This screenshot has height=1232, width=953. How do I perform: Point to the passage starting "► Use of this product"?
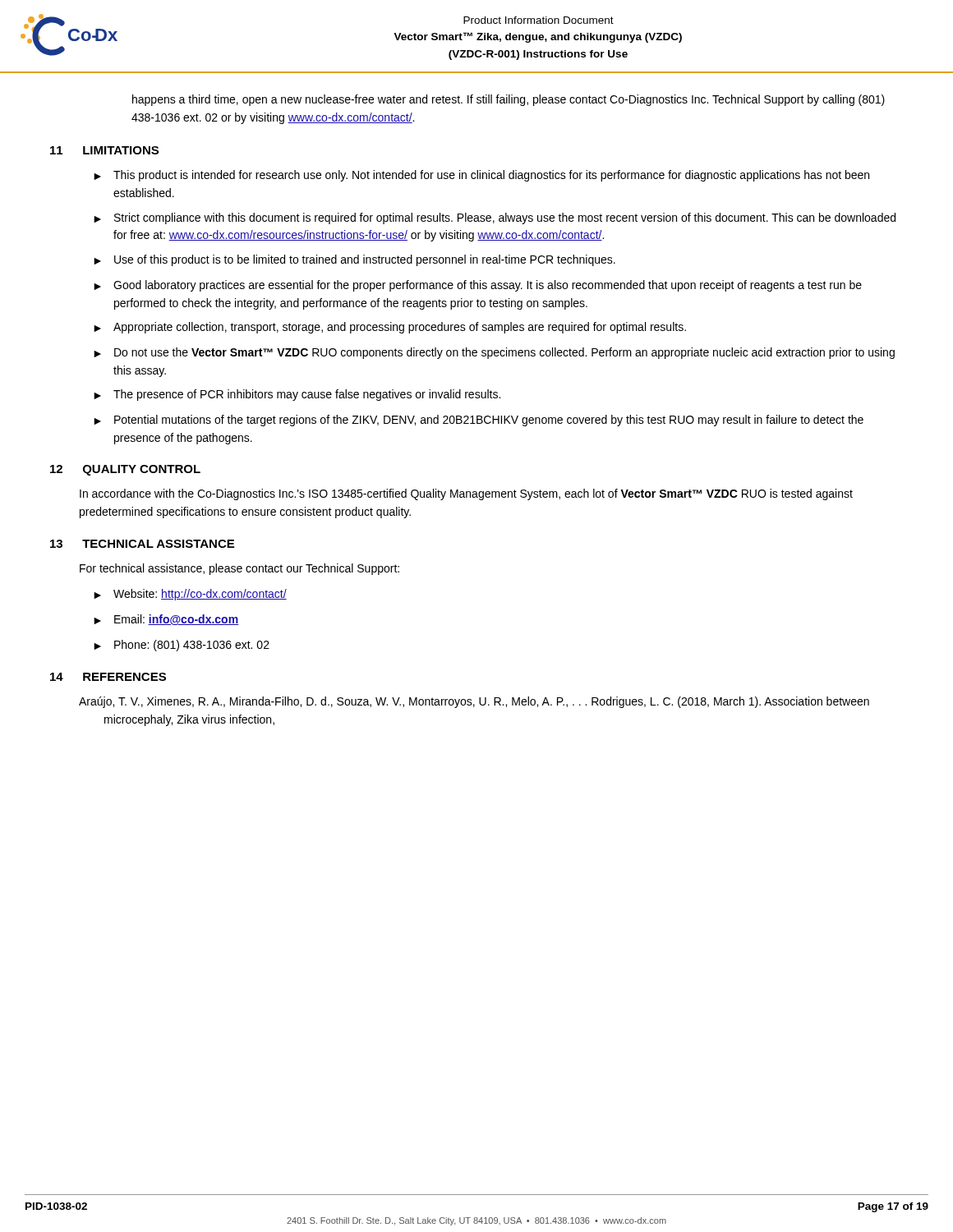(x=498, y=261)
